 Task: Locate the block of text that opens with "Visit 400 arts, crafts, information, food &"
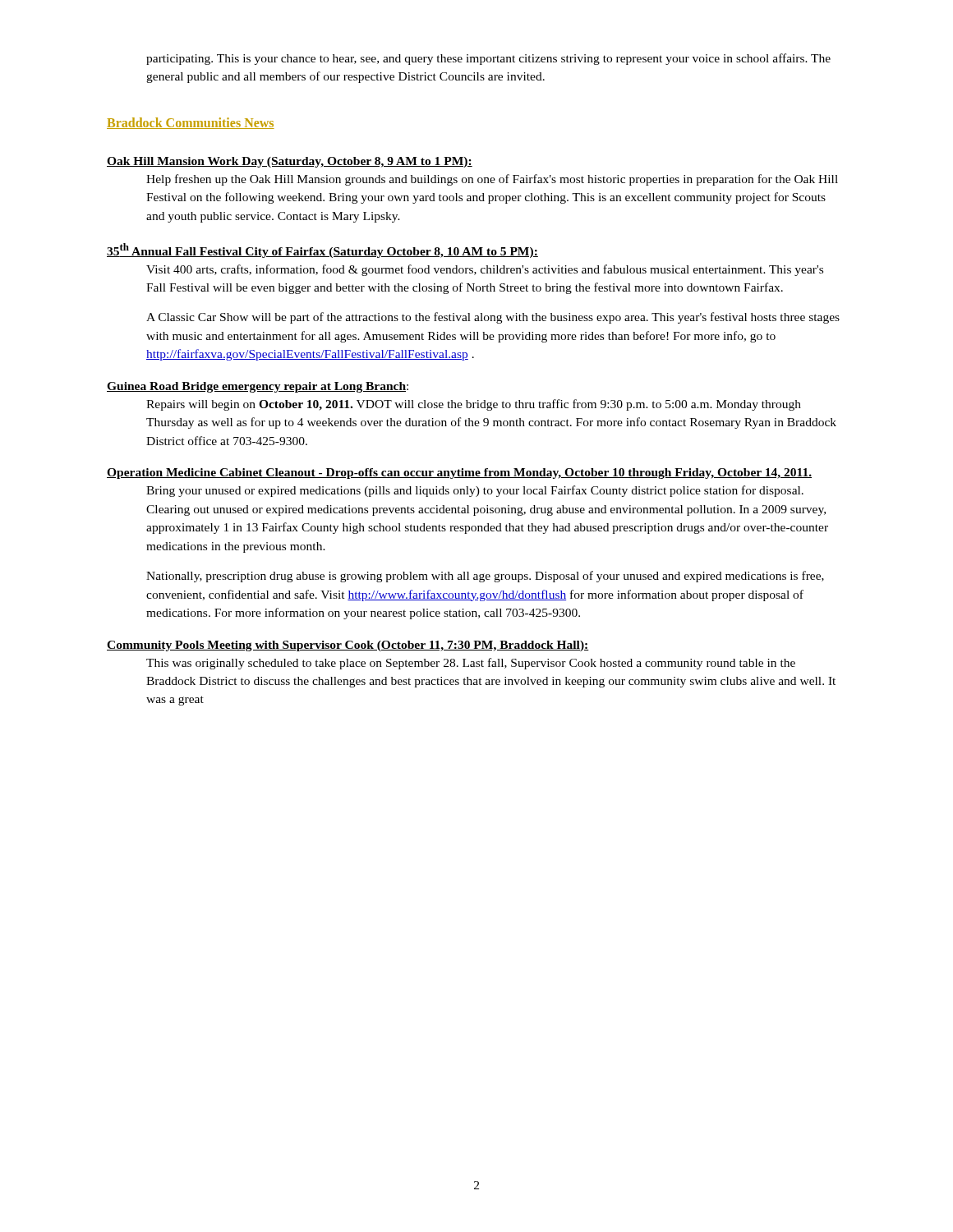tap(496, 278)
